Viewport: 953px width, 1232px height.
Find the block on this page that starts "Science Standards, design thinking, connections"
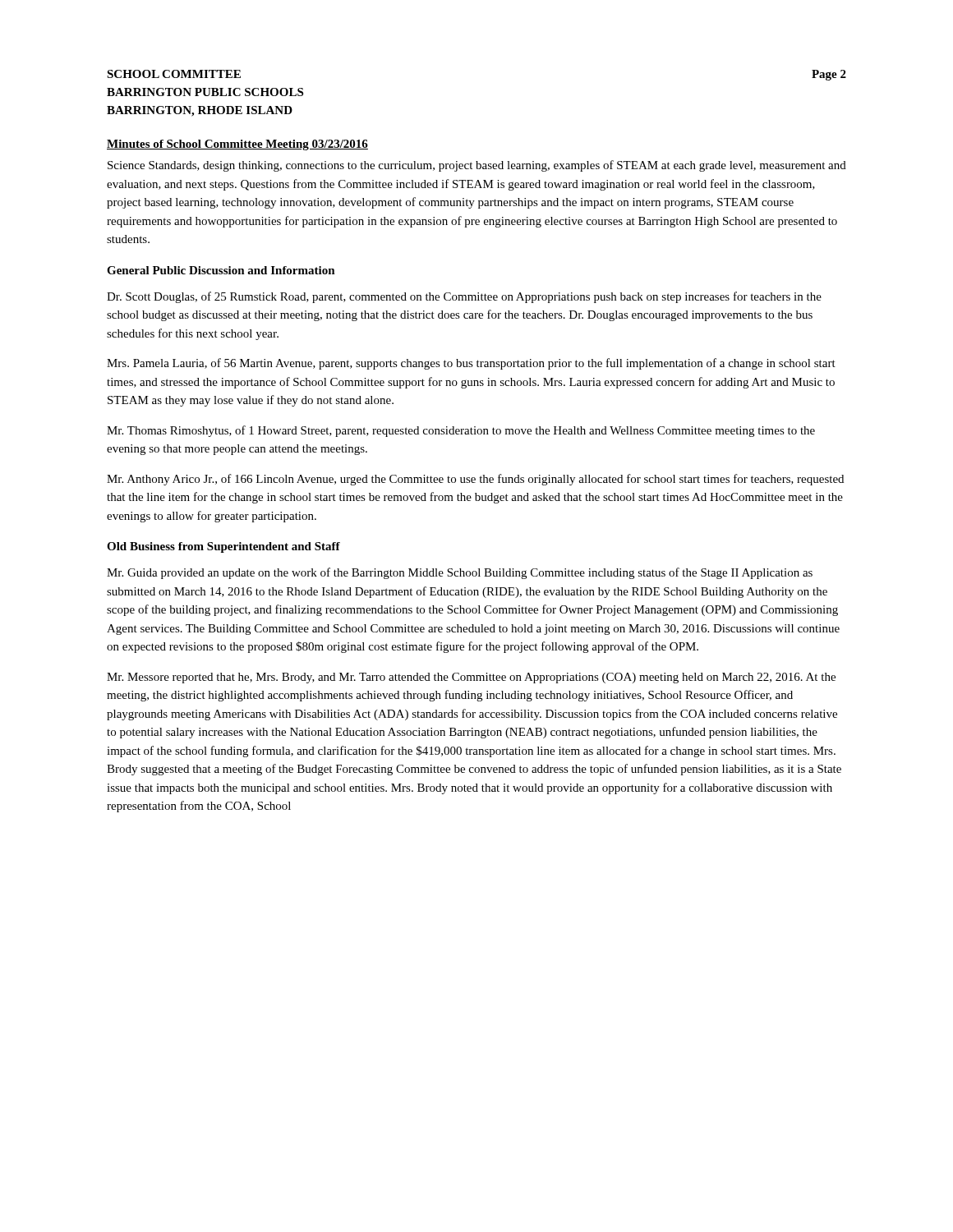(x=476, y=202)
